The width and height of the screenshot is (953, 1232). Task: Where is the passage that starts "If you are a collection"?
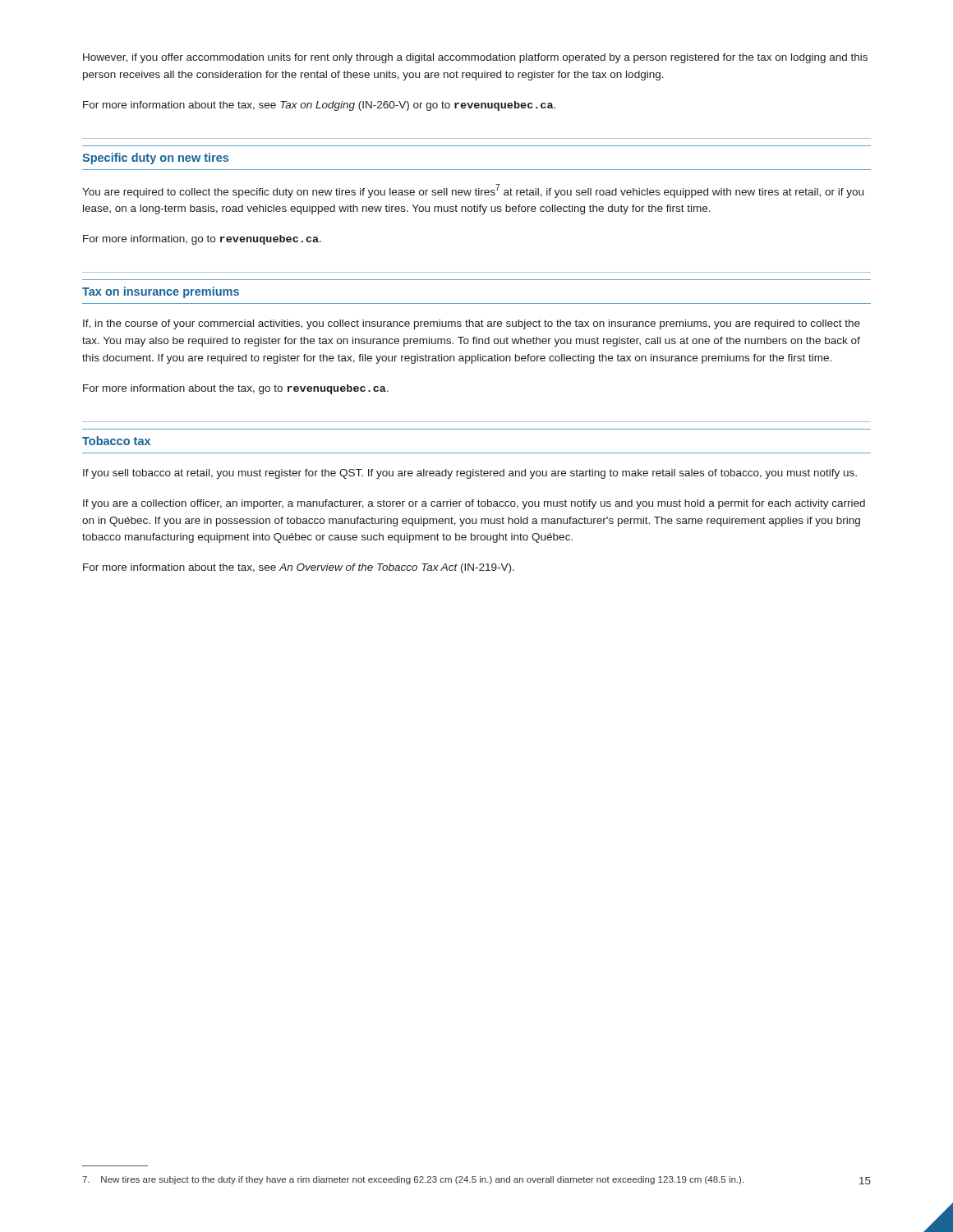[x=474, y=520]
